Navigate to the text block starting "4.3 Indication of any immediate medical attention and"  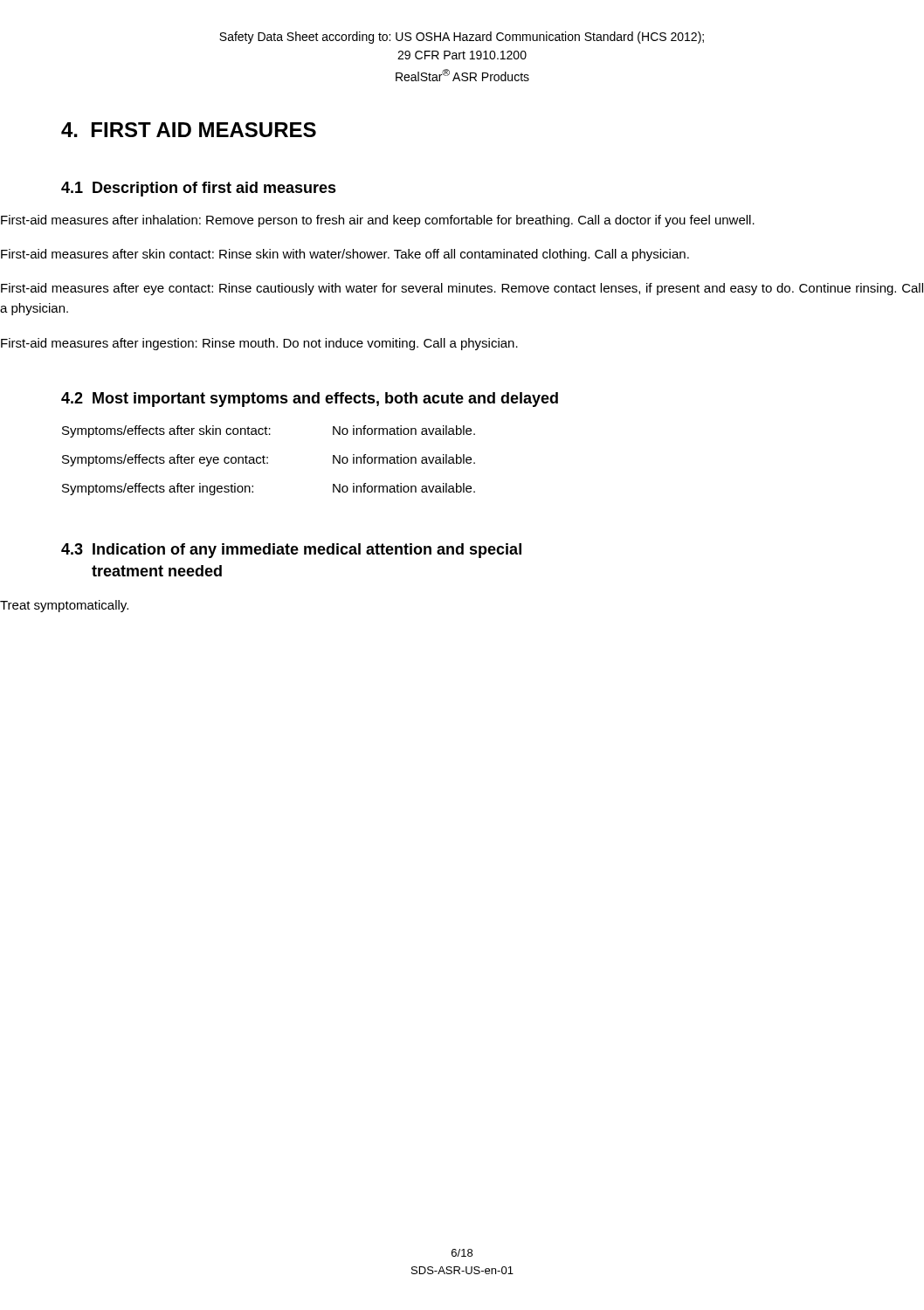462,561
